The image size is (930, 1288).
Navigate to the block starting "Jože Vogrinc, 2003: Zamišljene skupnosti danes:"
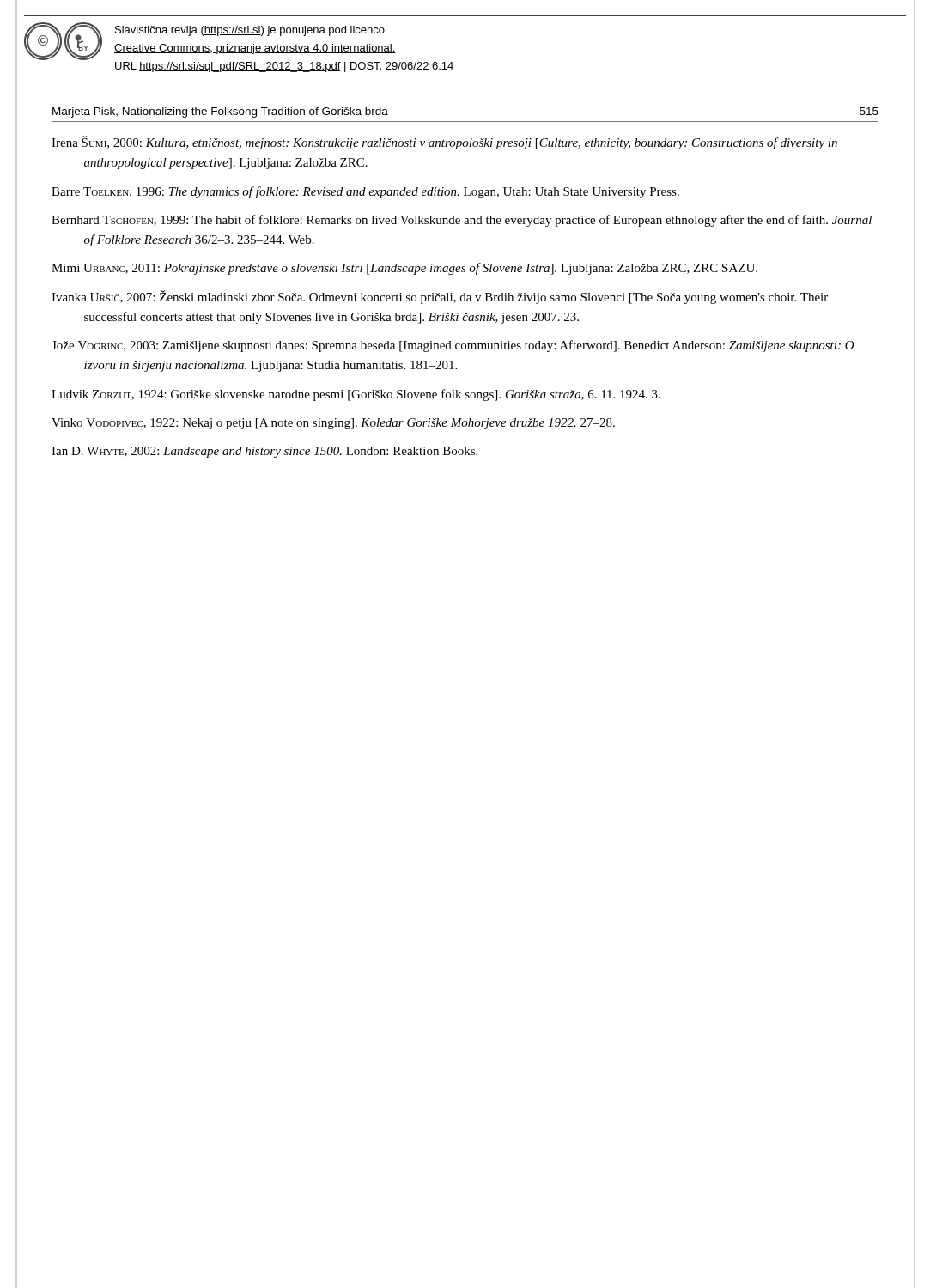pyautogui.click(x=453, y=355)
